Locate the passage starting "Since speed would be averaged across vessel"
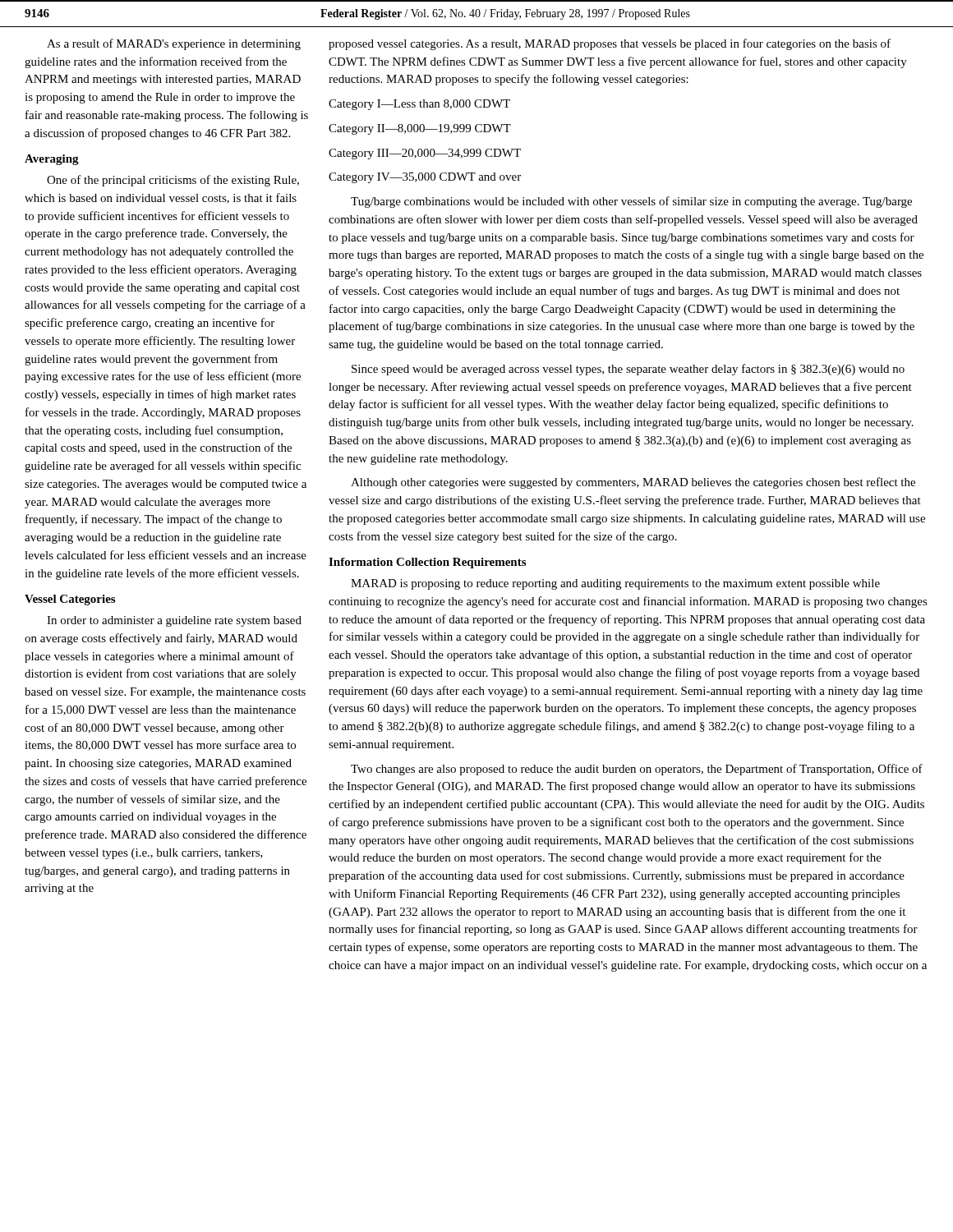The height and width of the screenshot is (1232, 953). coord(628,414)
